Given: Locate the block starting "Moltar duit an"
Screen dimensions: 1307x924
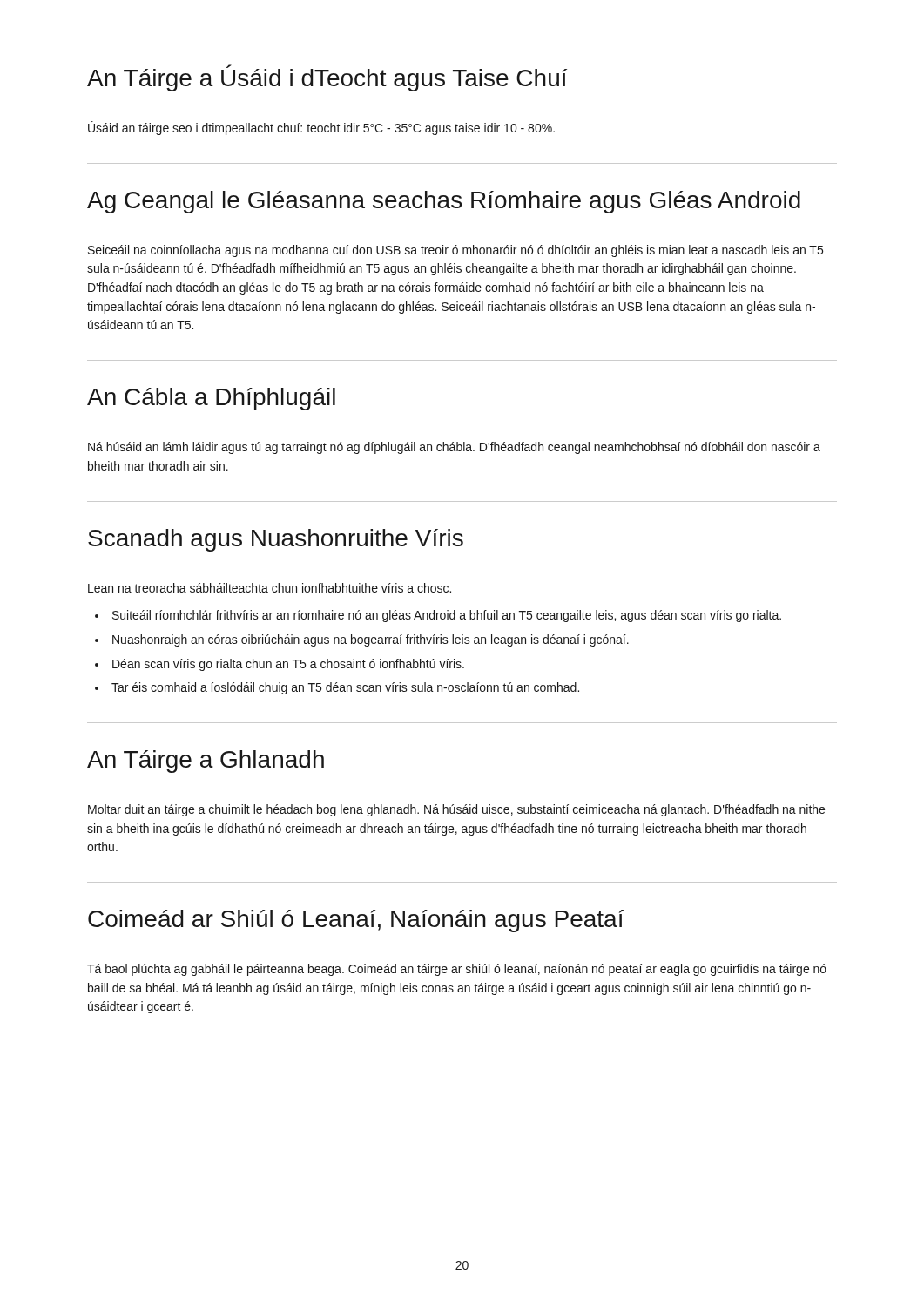Looking at the screenshot, I should pyautogui.click(x=462, y=829).
